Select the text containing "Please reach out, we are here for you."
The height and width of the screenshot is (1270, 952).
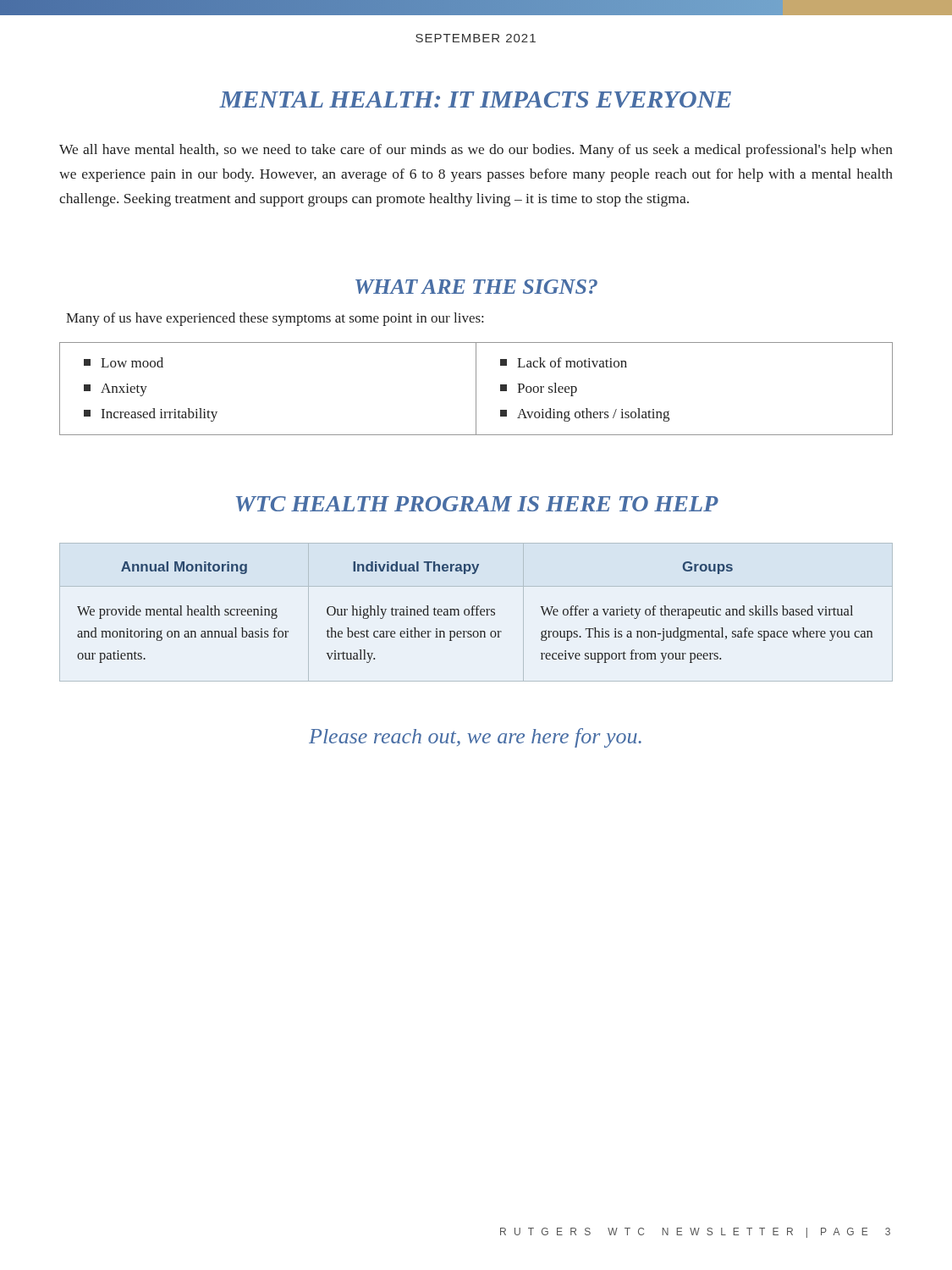click(x=476, y=736)
